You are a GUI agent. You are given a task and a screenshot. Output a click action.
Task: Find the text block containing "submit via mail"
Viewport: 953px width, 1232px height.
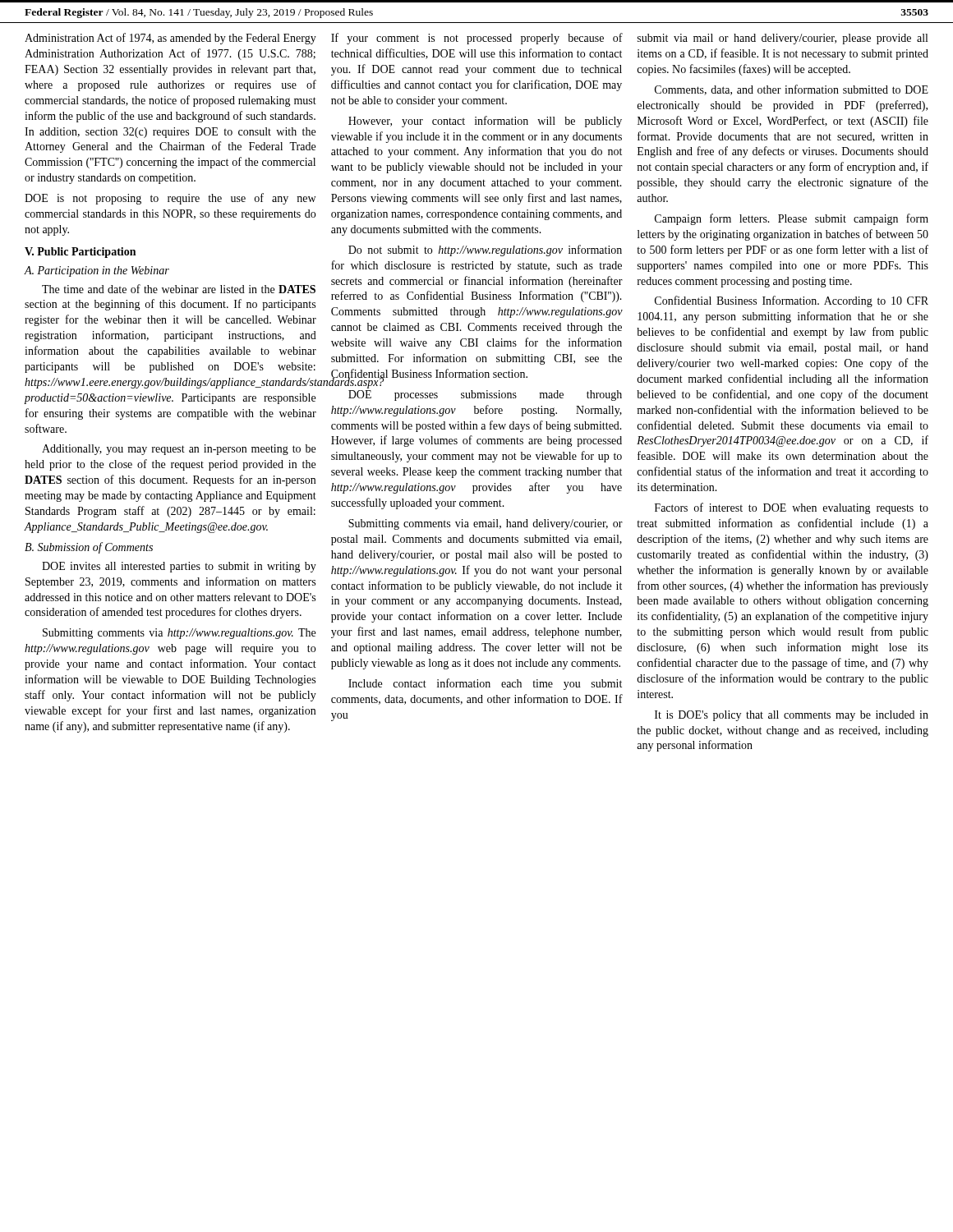tap(783, 55)
